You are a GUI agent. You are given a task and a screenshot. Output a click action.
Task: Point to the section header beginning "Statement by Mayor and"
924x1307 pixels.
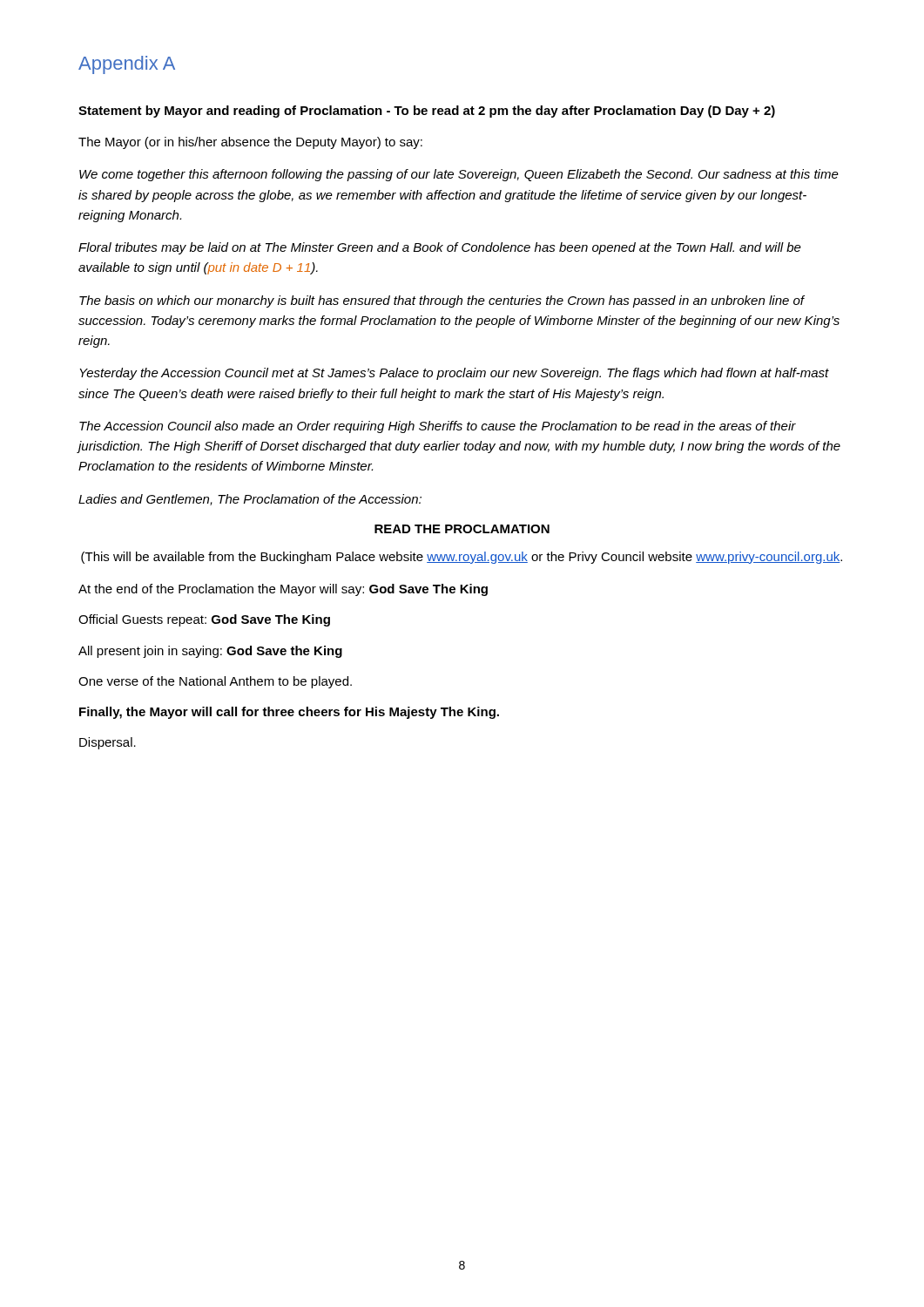tap(427, 110)
